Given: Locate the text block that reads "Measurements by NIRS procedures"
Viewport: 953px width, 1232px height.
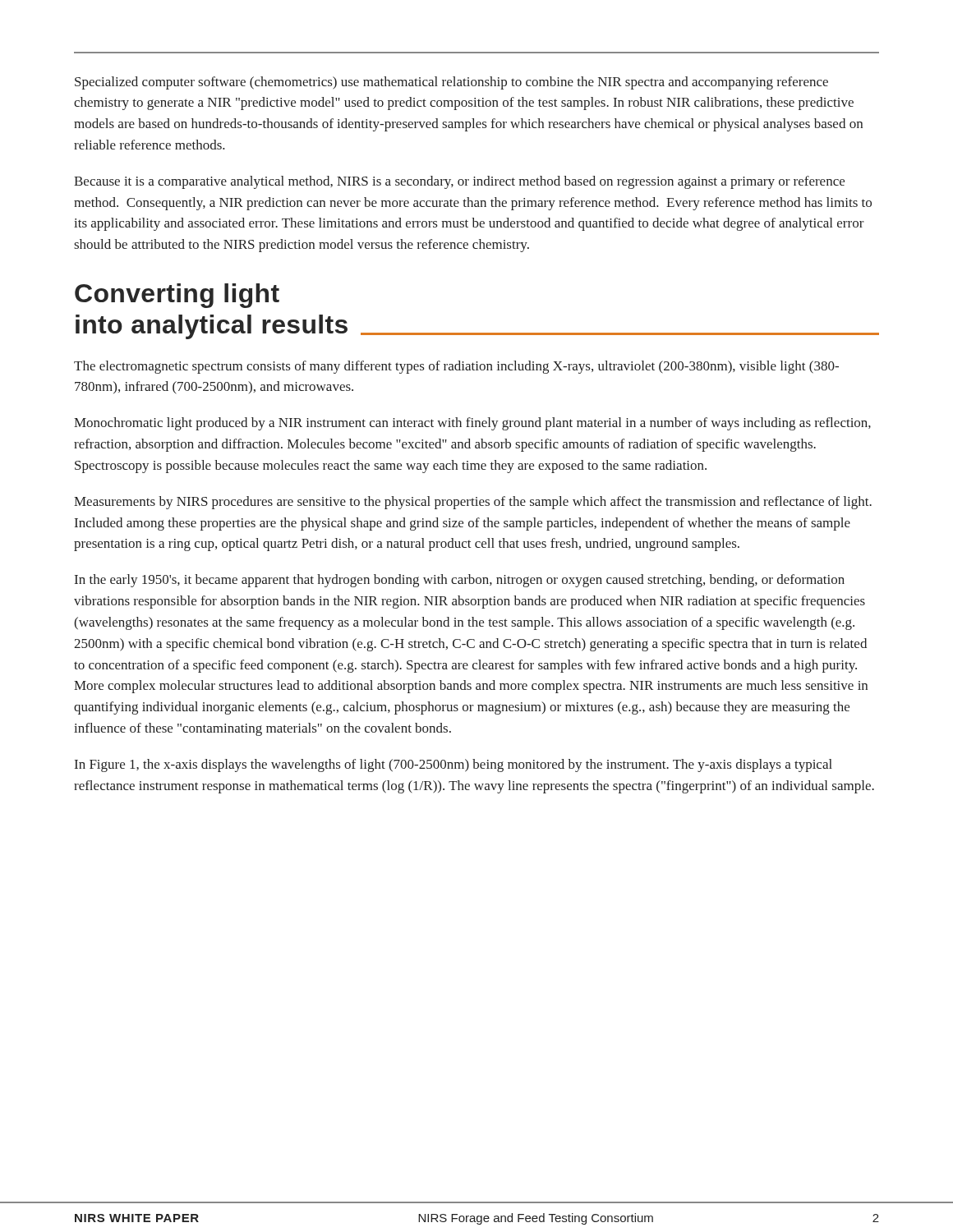Looking at the screenshot, I should click(473, 522).
